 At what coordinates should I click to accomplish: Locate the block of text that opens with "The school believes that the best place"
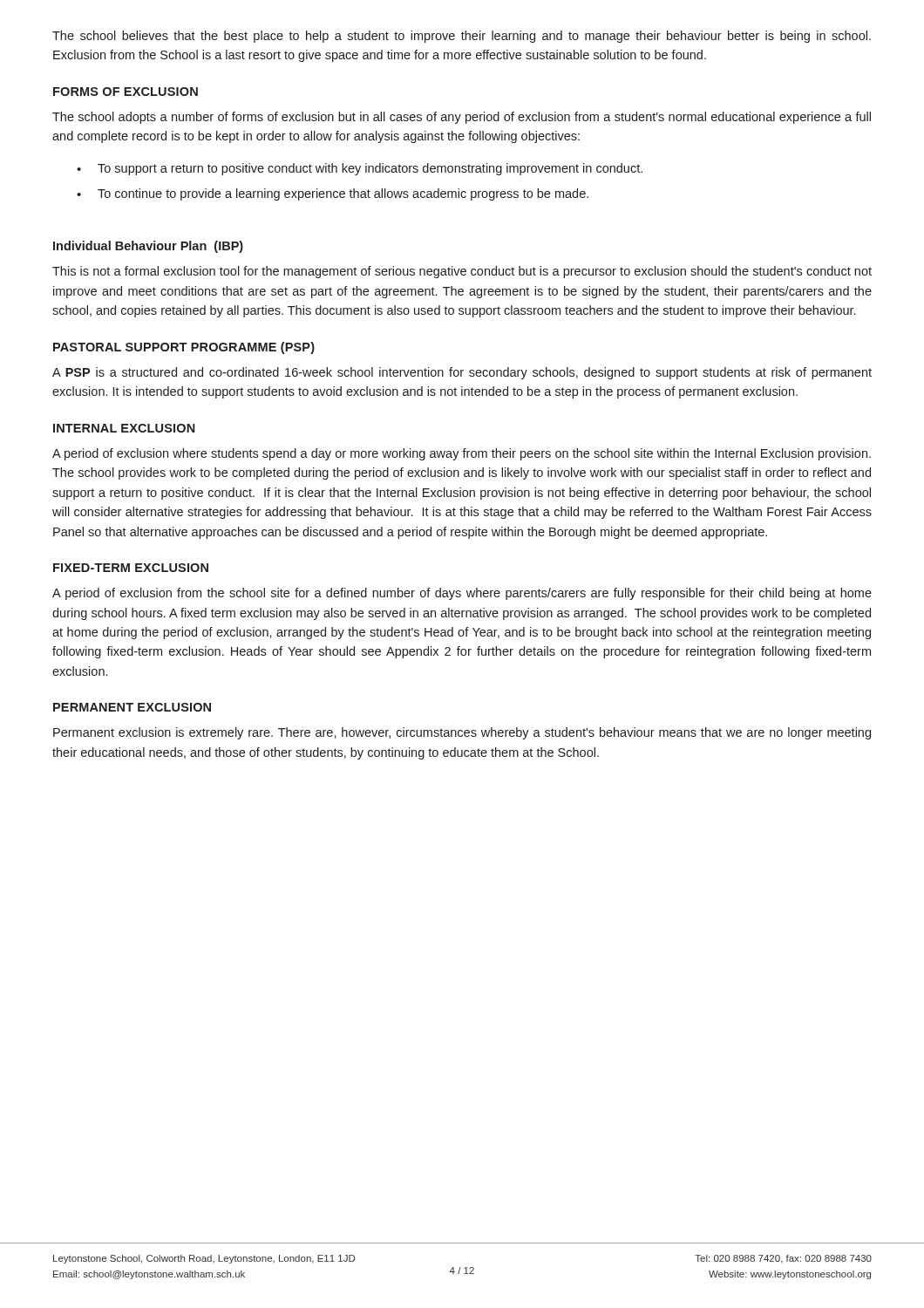[x=462, y=46]
